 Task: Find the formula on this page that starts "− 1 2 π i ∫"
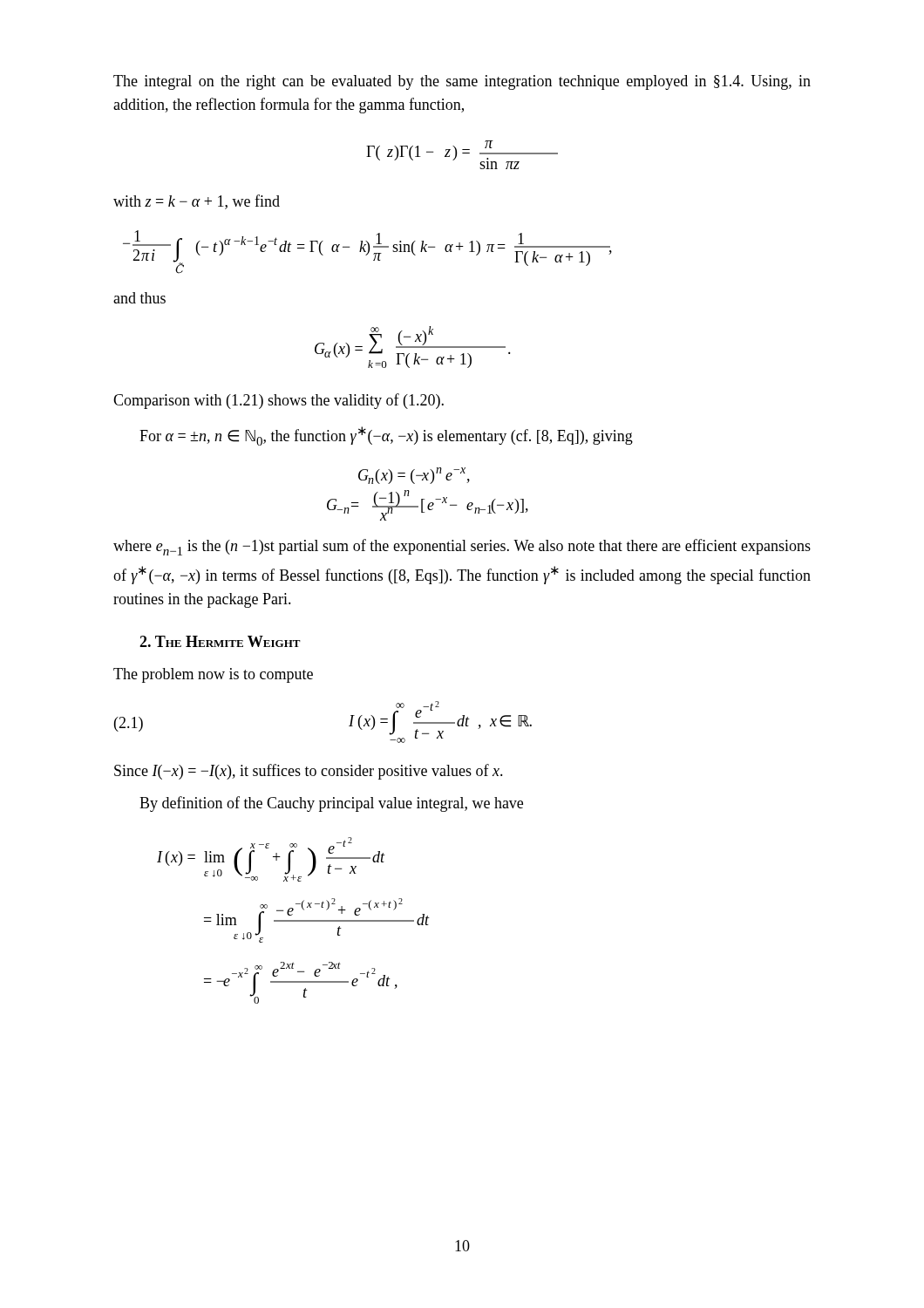click(x=462, y=253)
